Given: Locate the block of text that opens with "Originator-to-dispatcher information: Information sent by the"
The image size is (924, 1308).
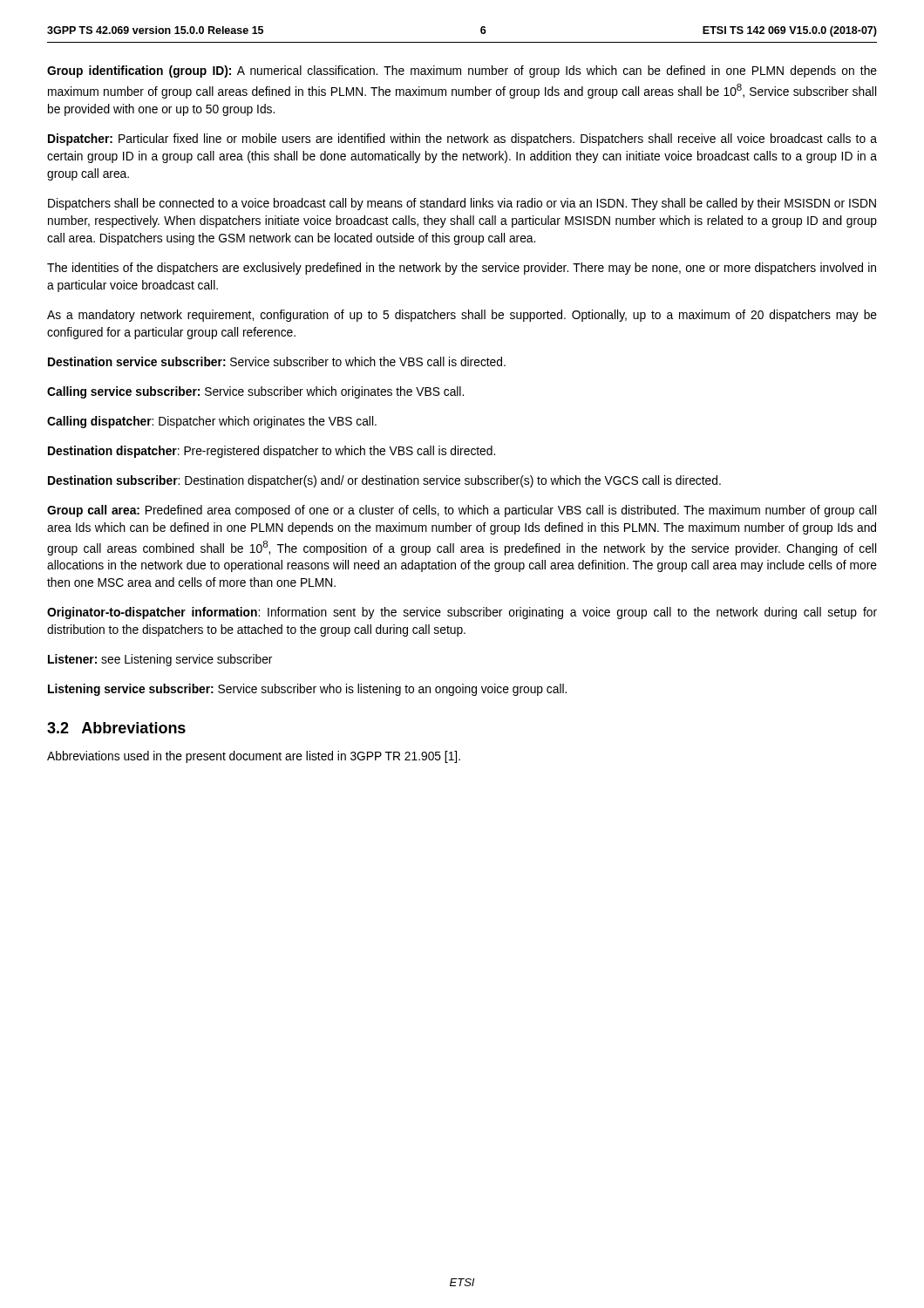Looking at the screenshot, I should click(x=462, y=621).
